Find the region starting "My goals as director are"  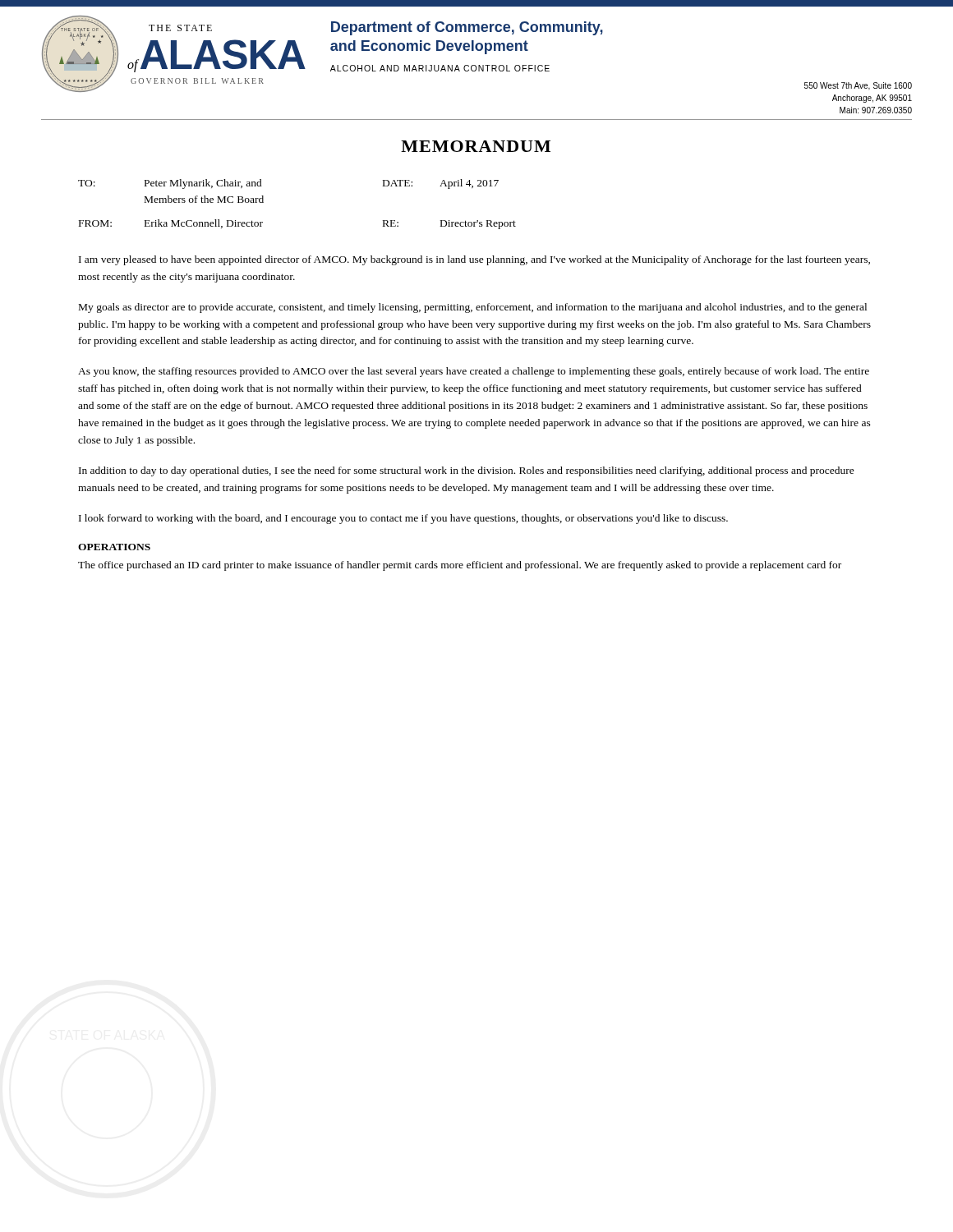click(x=474, y=324)
